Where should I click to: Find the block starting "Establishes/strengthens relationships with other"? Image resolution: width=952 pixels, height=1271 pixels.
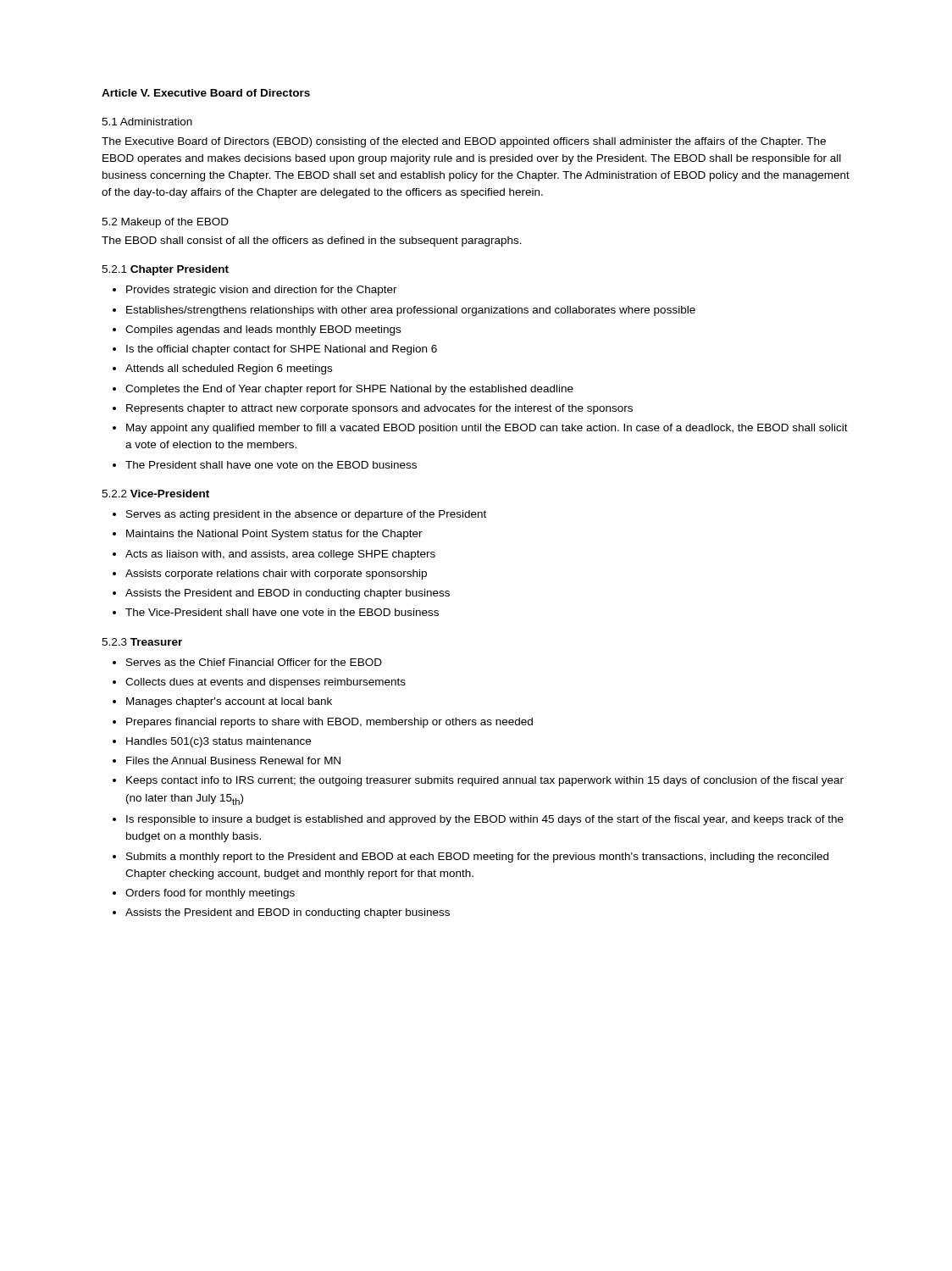pos(410,309)
